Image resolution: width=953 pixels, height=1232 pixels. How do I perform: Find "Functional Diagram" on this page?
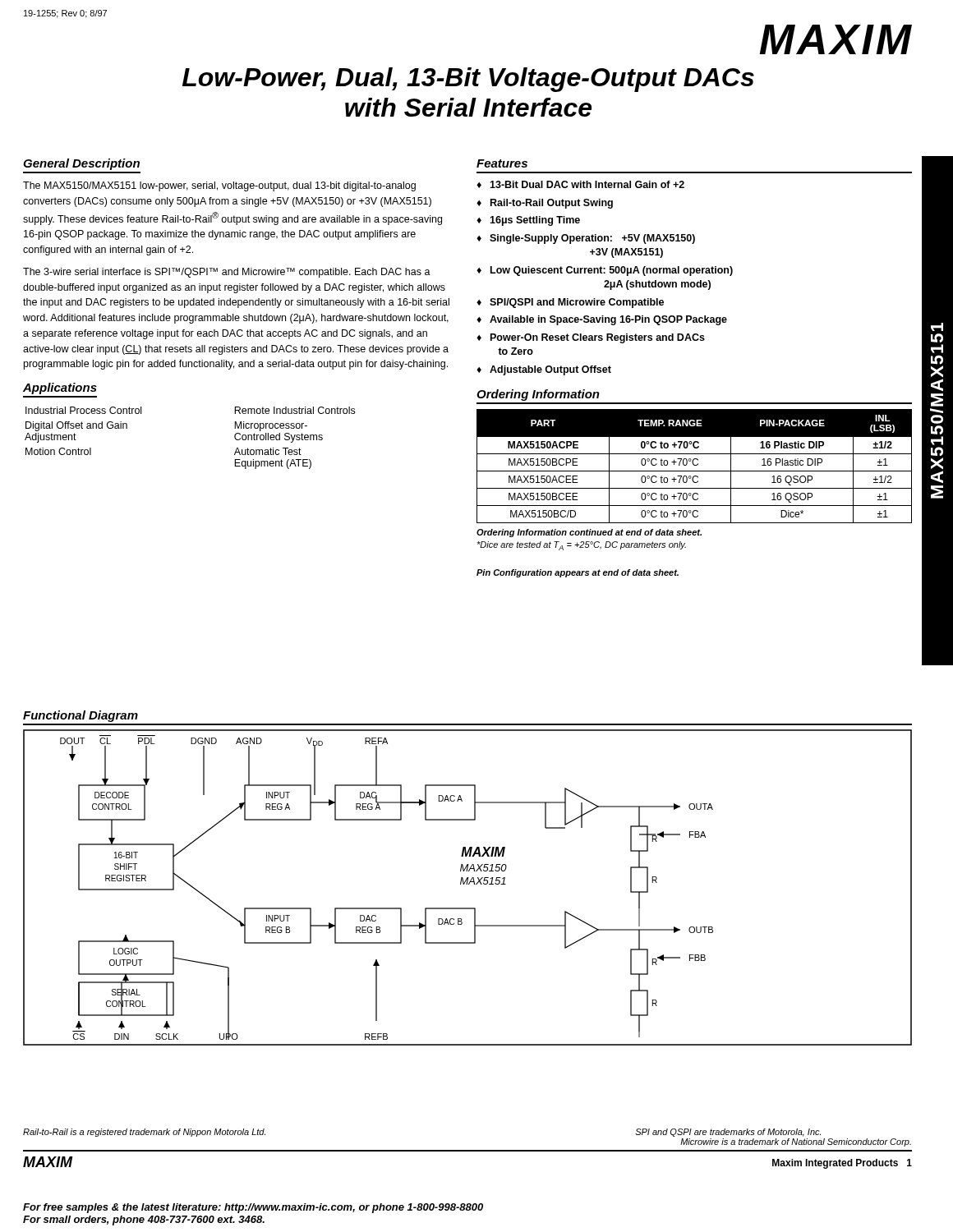[x=467, y=717]
